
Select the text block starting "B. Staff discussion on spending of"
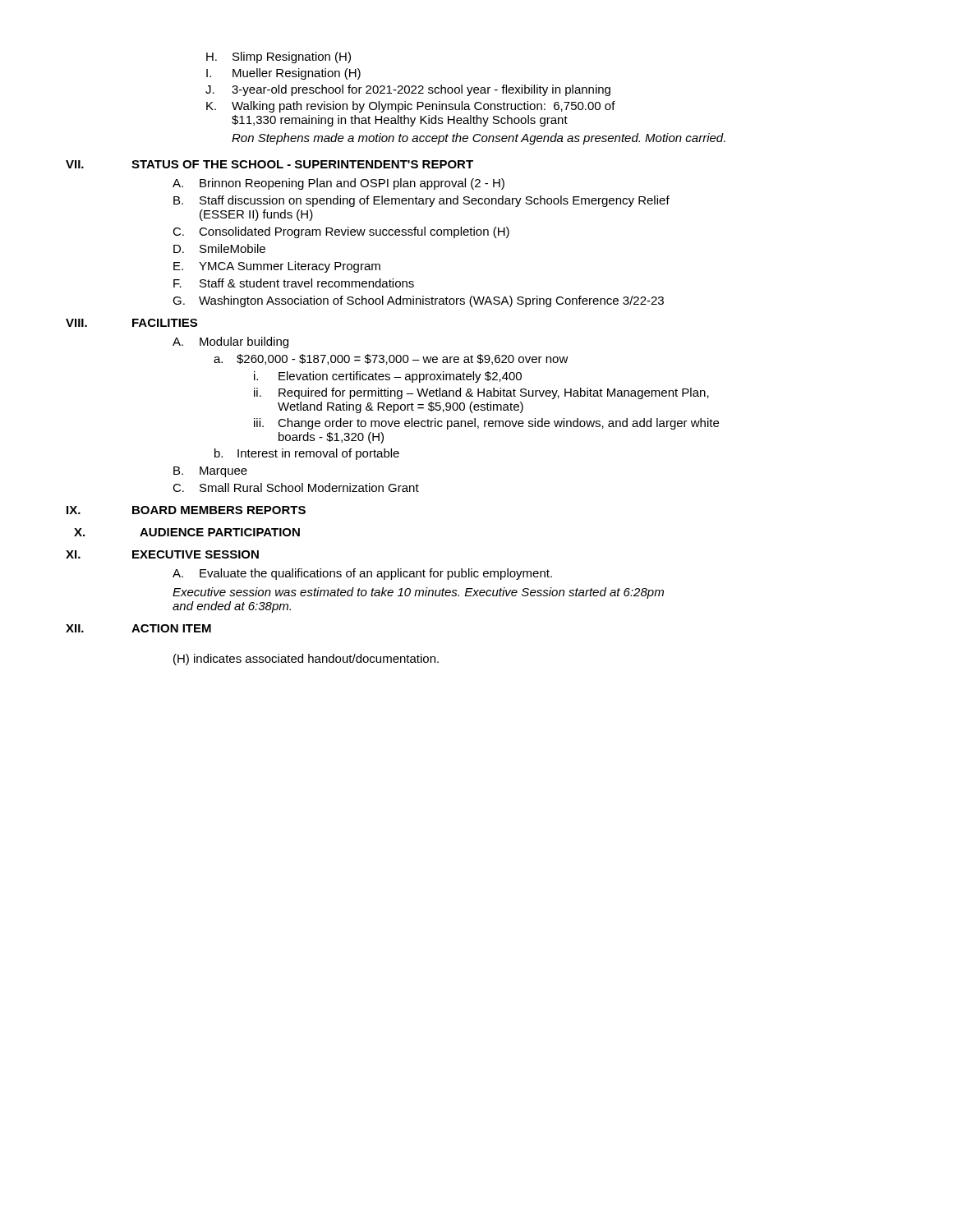point(421,207)
